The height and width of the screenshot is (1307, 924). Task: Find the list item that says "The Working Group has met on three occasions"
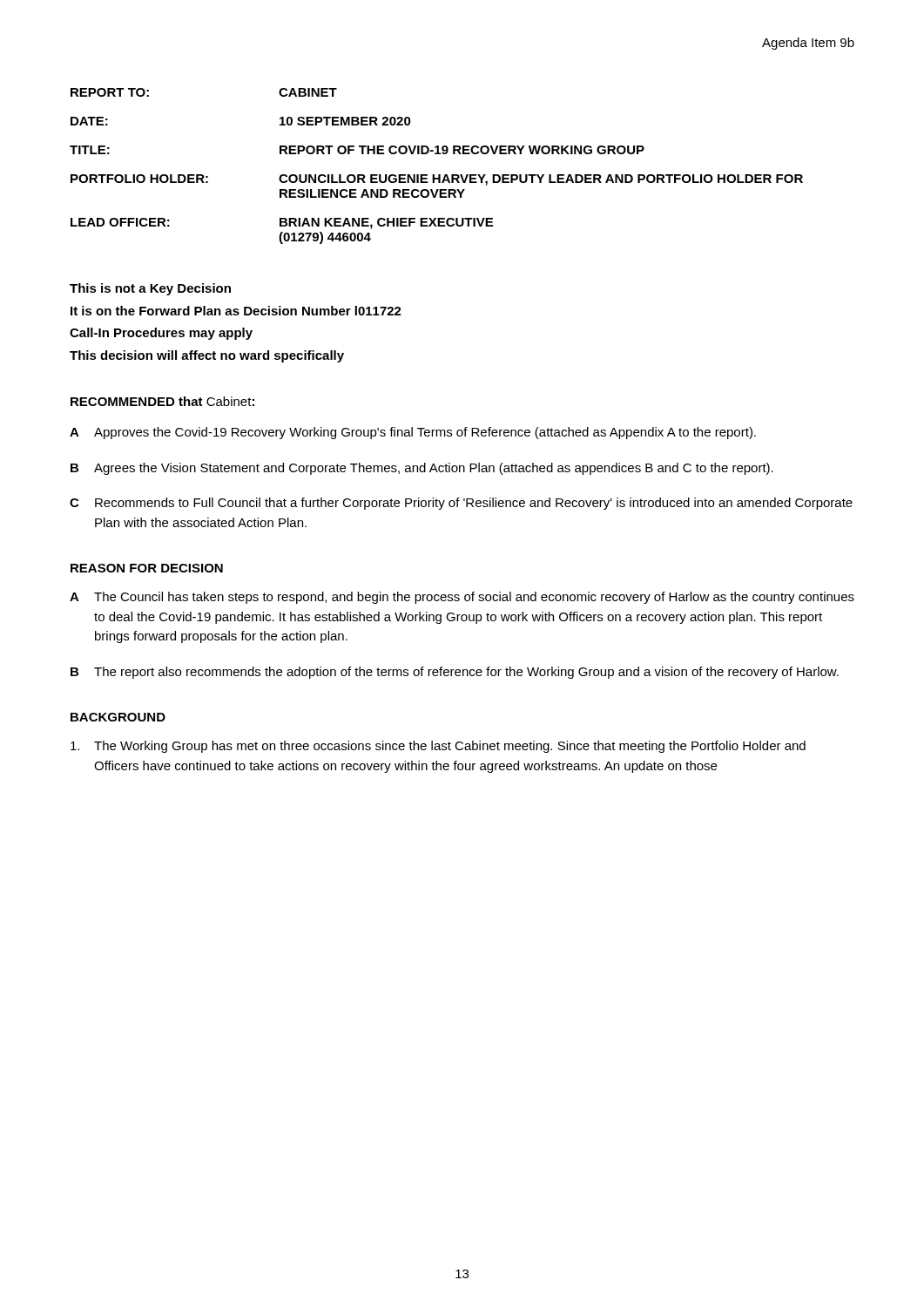(x=462, y=756)
